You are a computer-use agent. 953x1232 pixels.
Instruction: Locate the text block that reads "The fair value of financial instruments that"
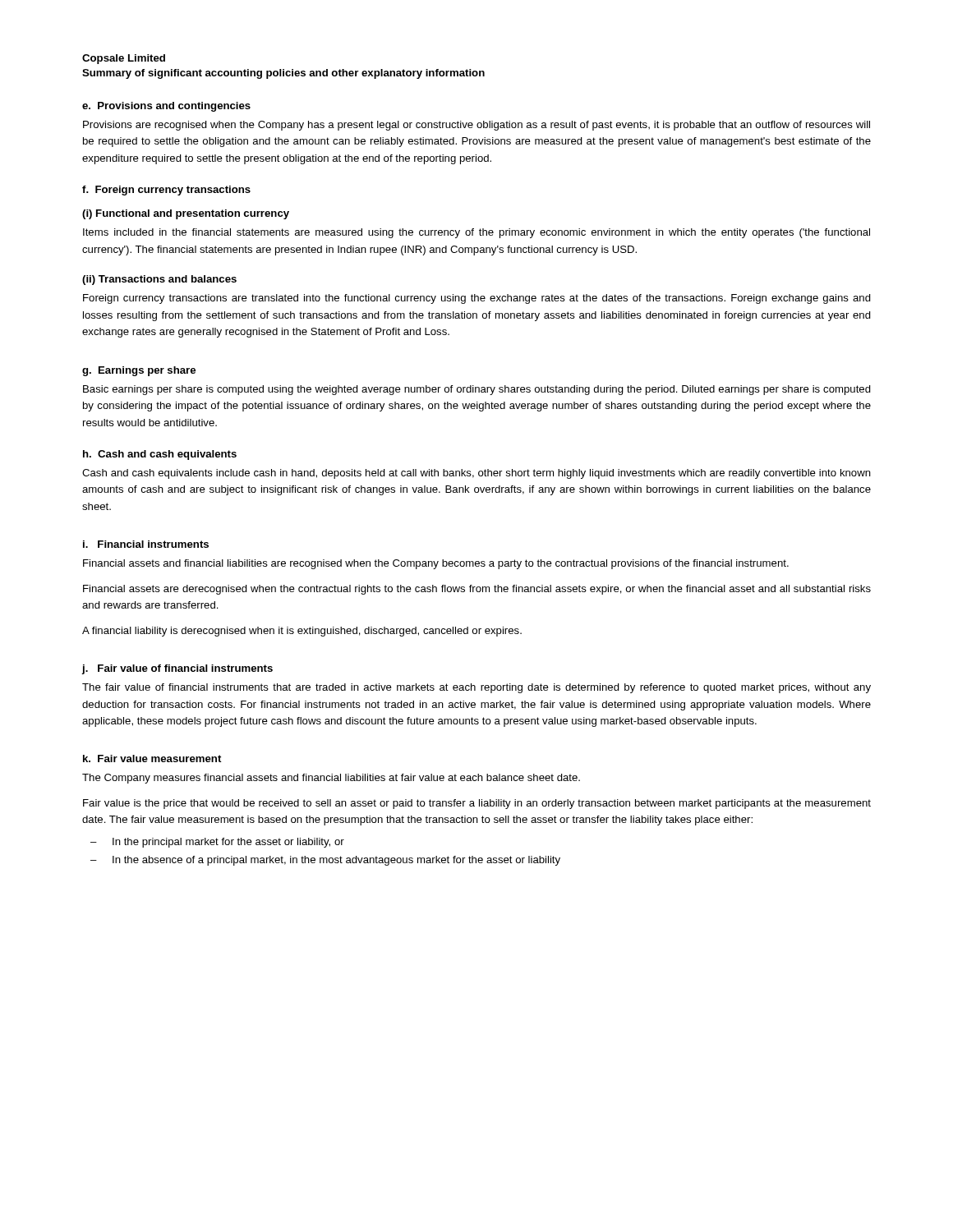coord(476,704)
